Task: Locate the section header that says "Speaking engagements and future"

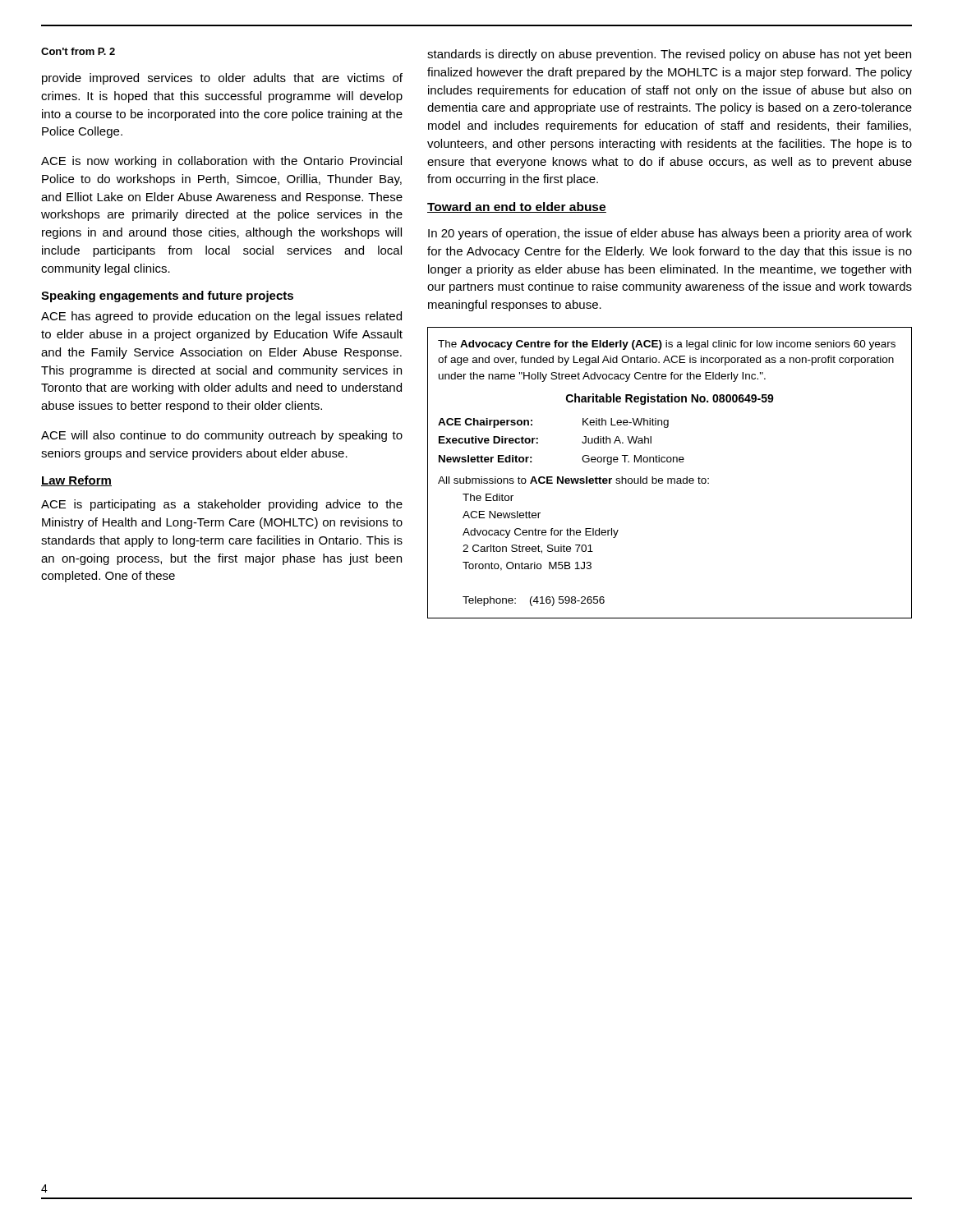Action: pos(167,295)
